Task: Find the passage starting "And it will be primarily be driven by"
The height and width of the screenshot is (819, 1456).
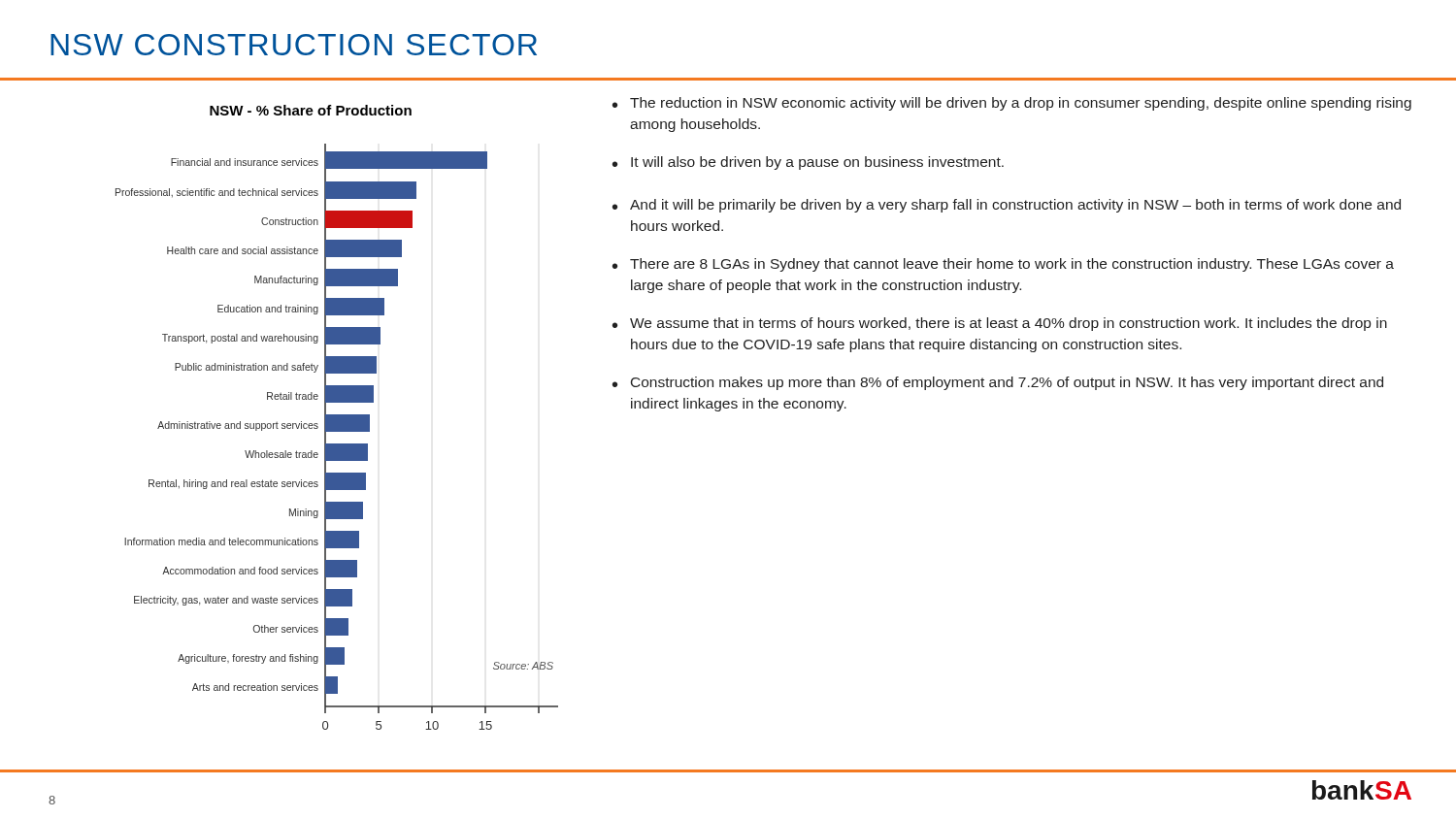Action: coord(1016,215)
